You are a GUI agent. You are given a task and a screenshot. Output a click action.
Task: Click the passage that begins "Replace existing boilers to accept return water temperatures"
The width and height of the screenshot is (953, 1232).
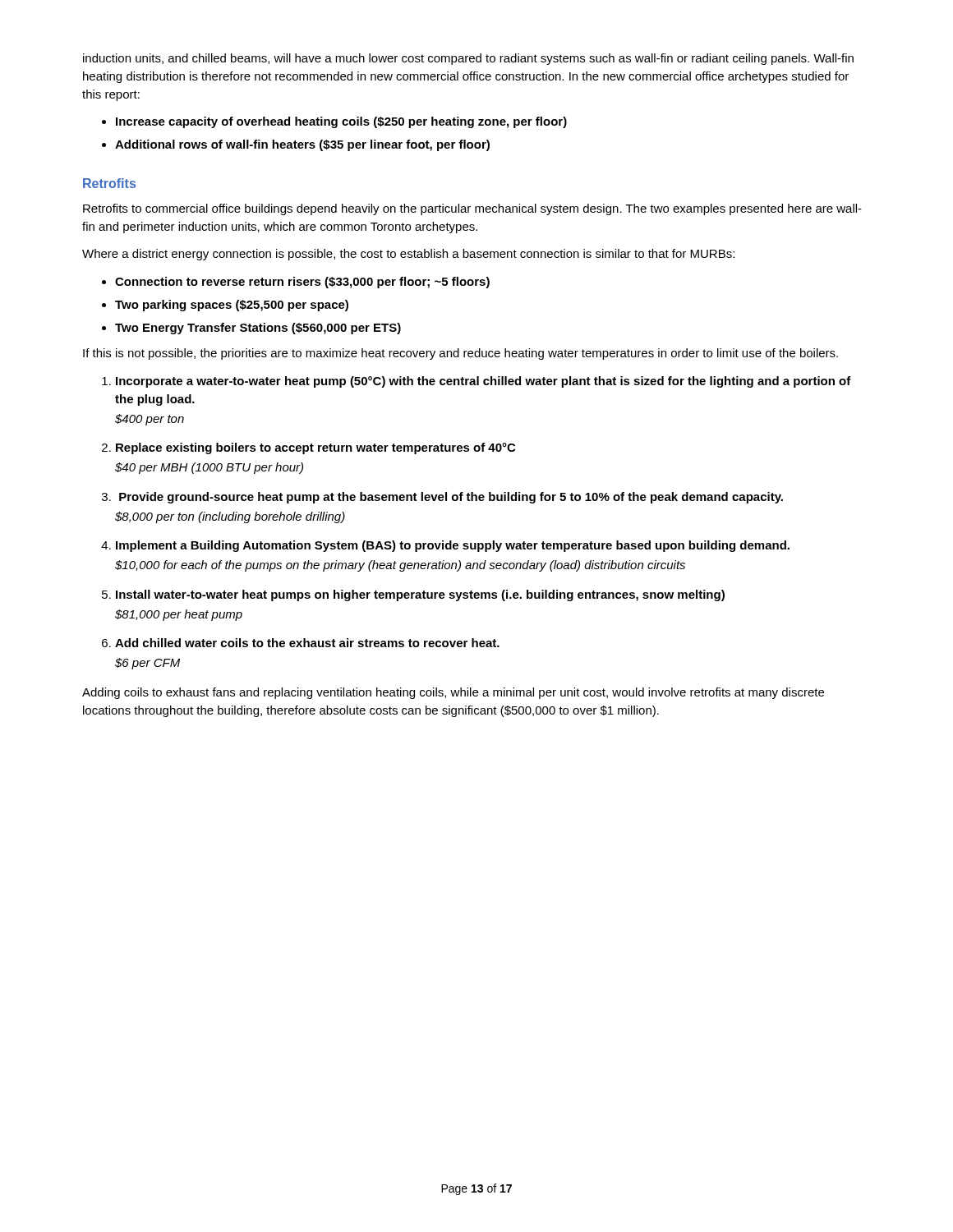tap(493, 458)
